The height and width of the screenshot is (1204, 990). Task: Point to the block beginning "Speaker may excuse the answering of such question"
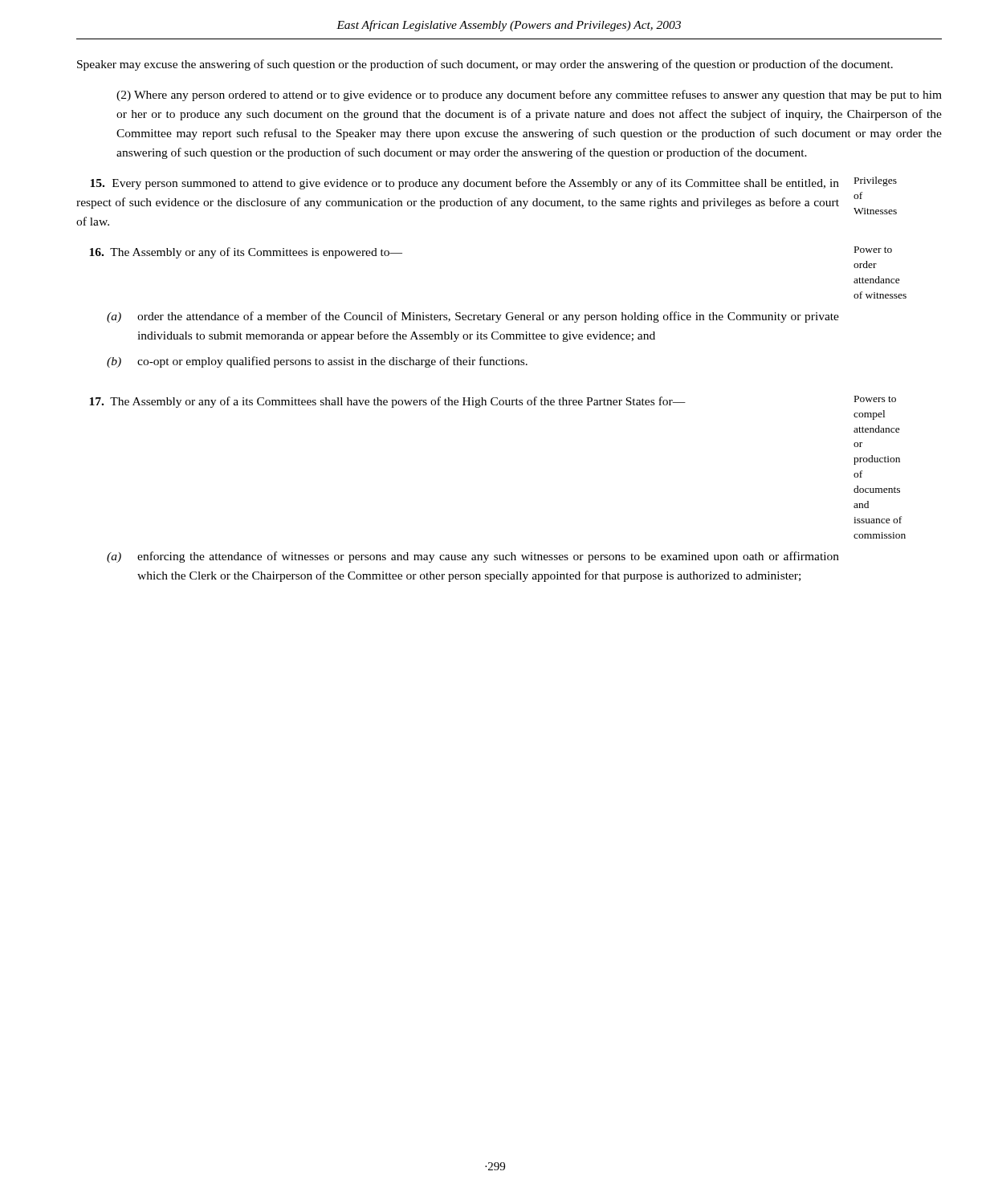coord(485,64)
